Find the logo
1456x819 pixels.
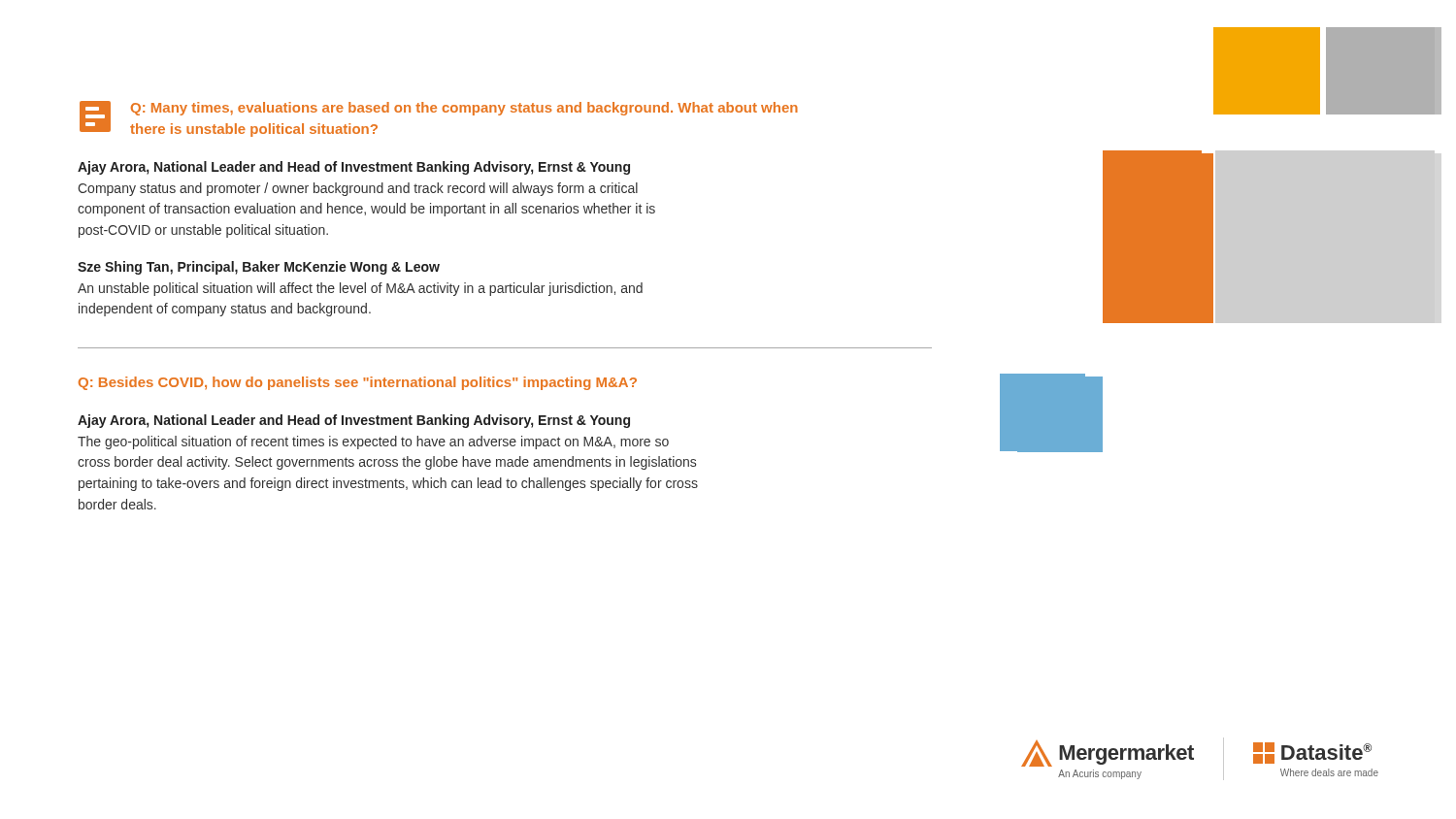(1200, 759)
